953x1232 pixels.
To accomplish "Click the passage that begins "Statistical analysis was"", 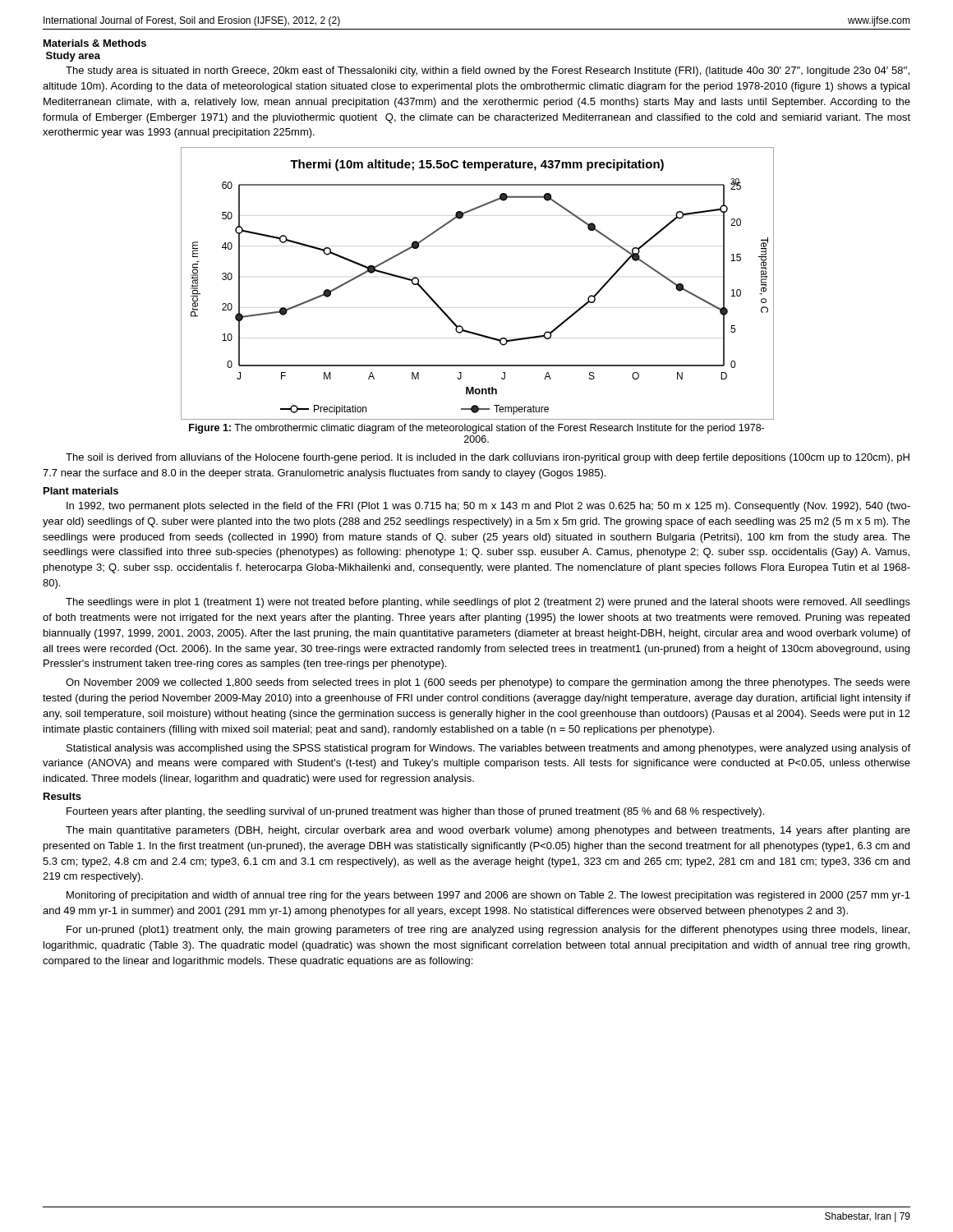I will (x=476, y=764).
